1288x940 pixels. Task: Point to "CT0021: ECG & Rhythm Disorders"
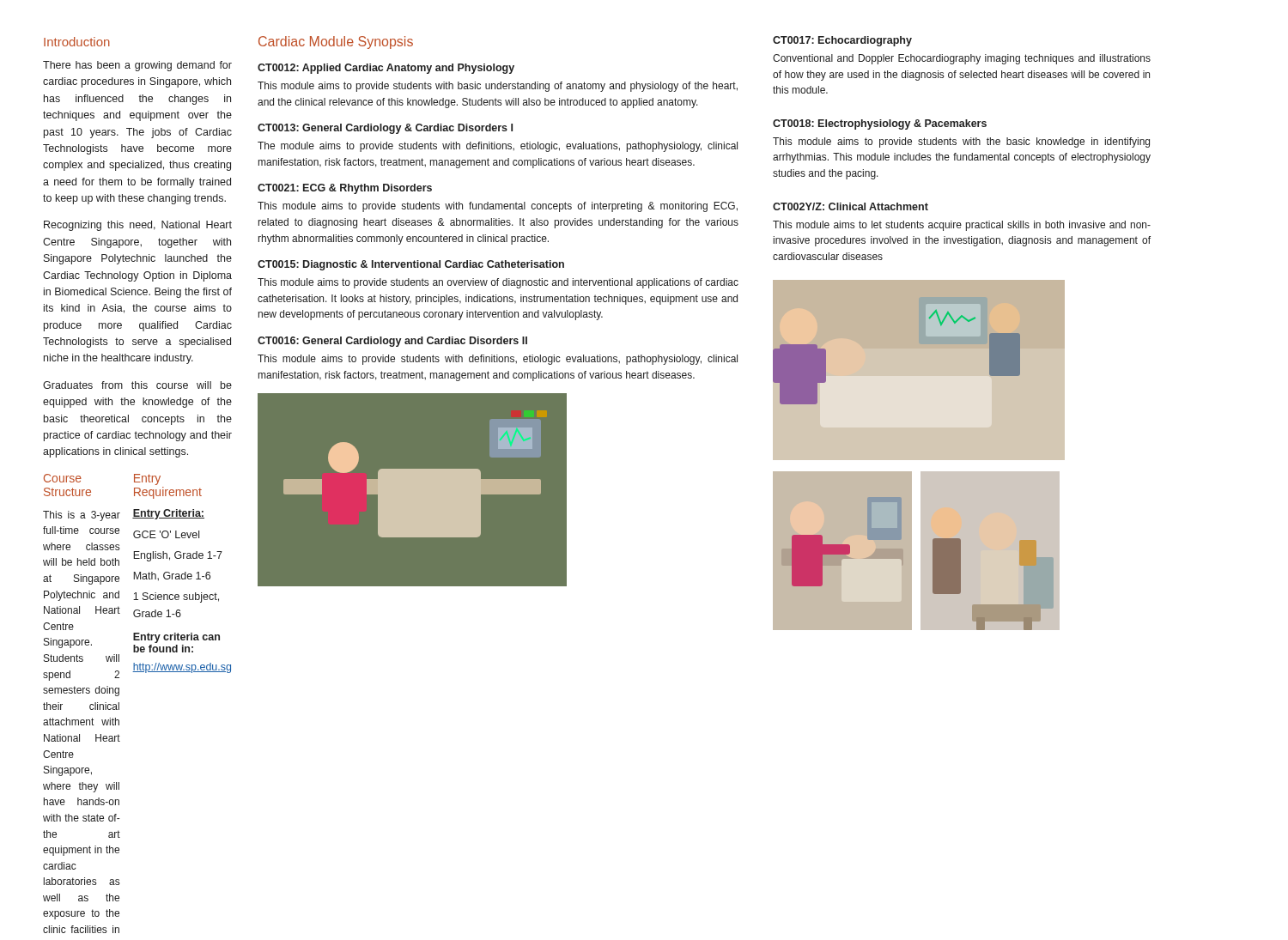[345, 189]
